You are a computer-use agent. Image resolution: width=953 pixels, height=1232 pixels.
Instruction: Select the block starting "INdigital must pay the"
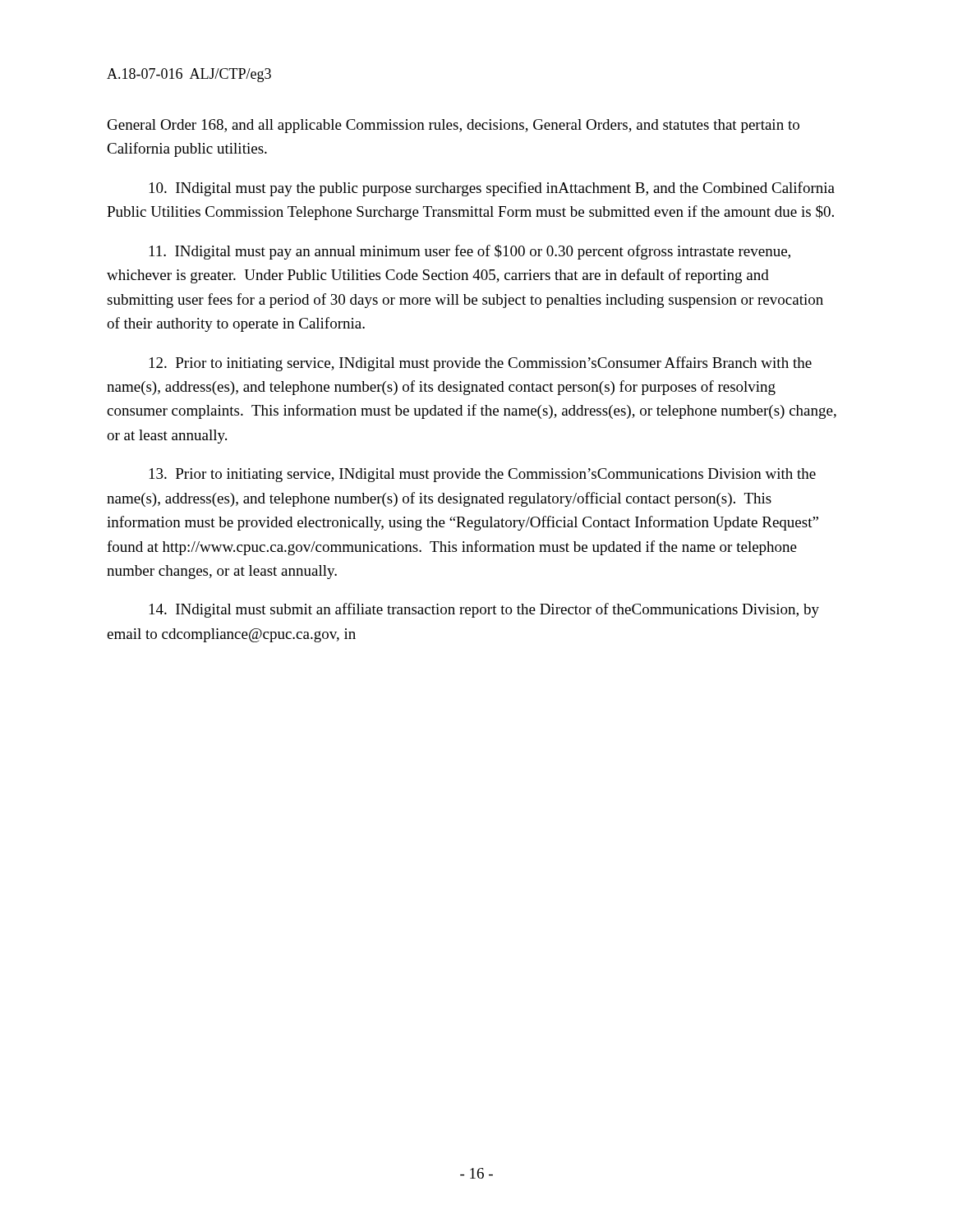click(x=471, y=198)
